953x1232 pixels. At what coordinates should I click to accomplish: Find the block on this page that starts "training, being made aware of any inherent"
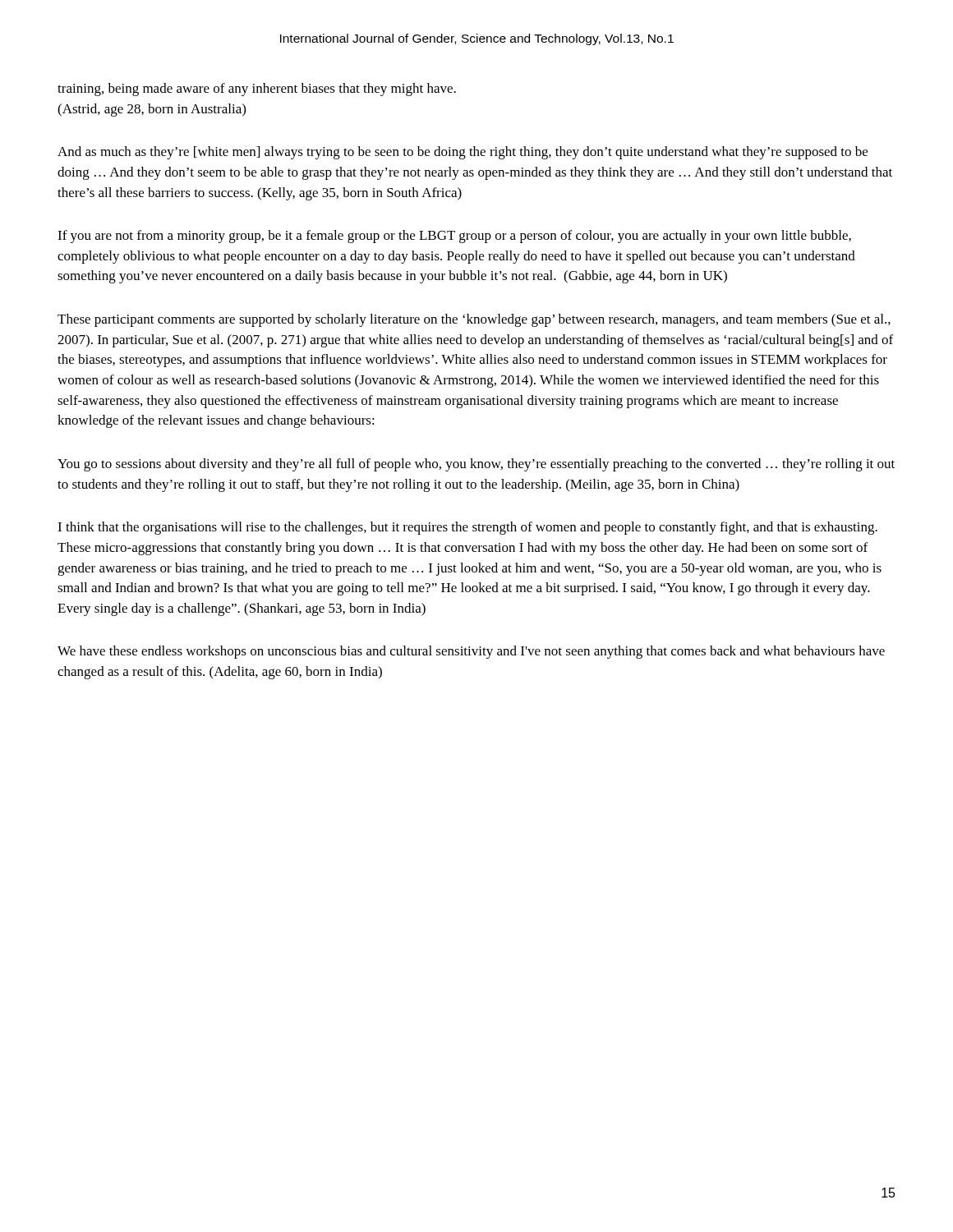(257, 98)
